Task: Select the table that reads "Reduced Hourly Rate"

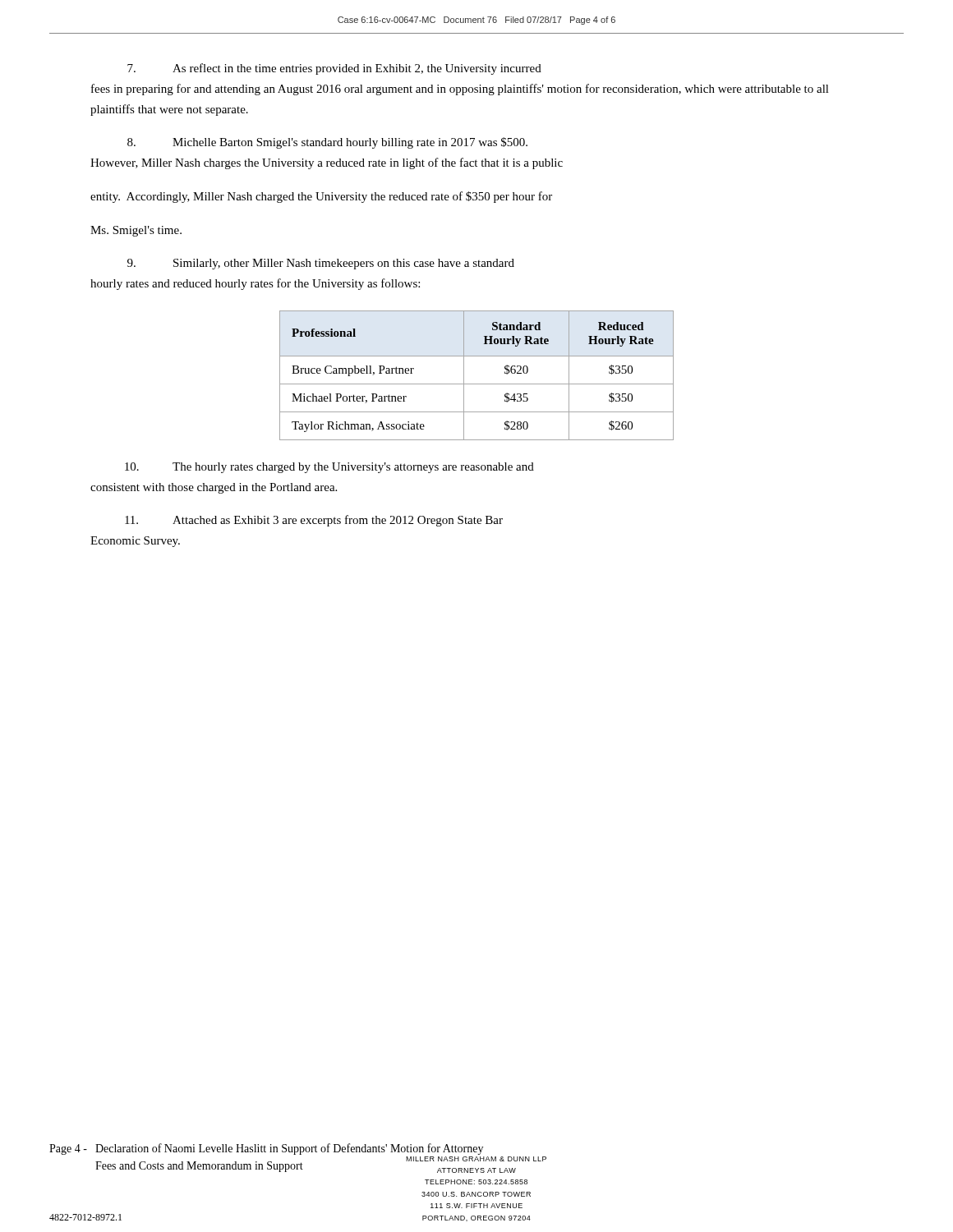Action: (476, 375)
